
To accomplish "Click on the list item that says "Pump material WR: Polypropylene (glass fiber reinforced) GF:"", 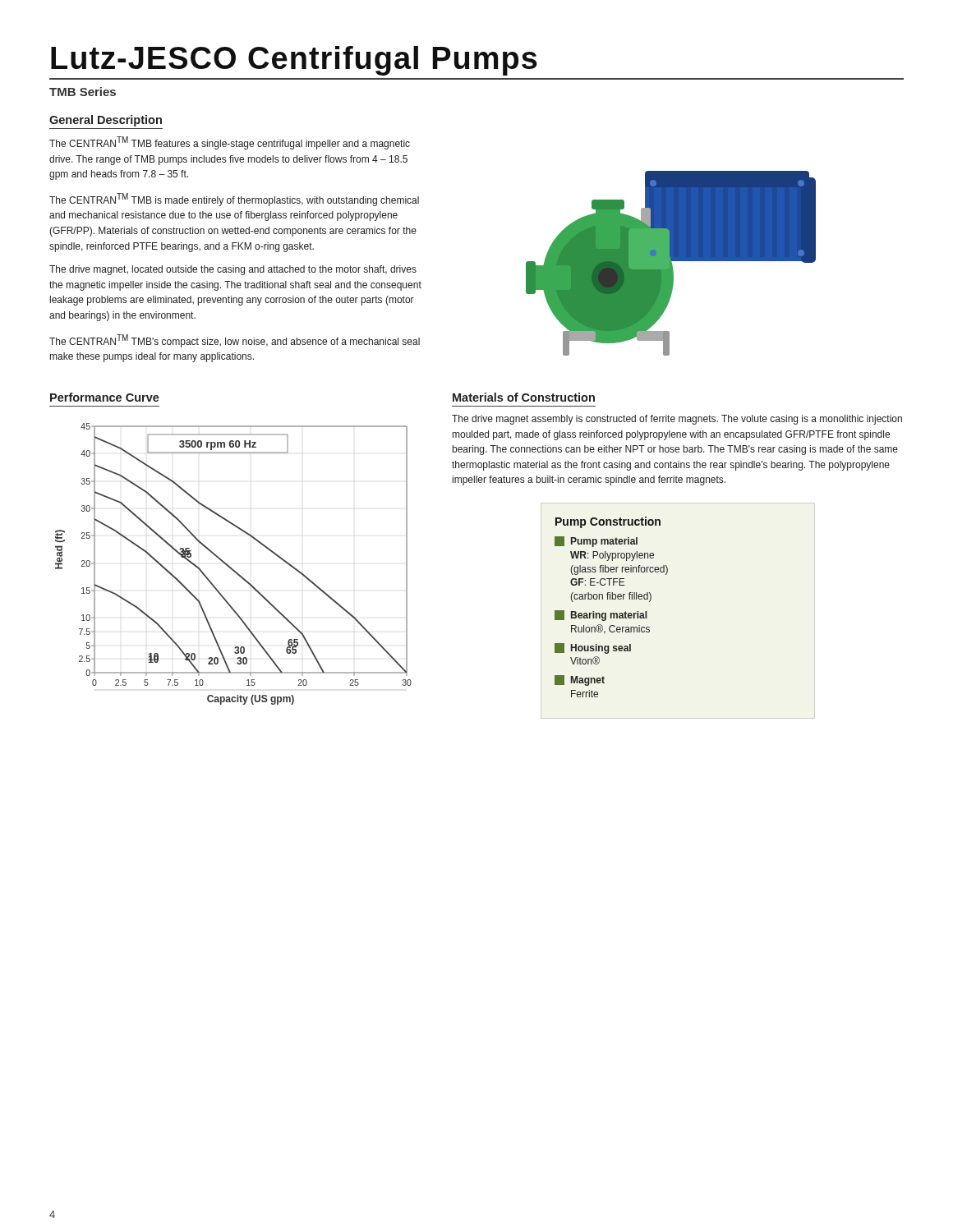I will click(x=678, y=569).
